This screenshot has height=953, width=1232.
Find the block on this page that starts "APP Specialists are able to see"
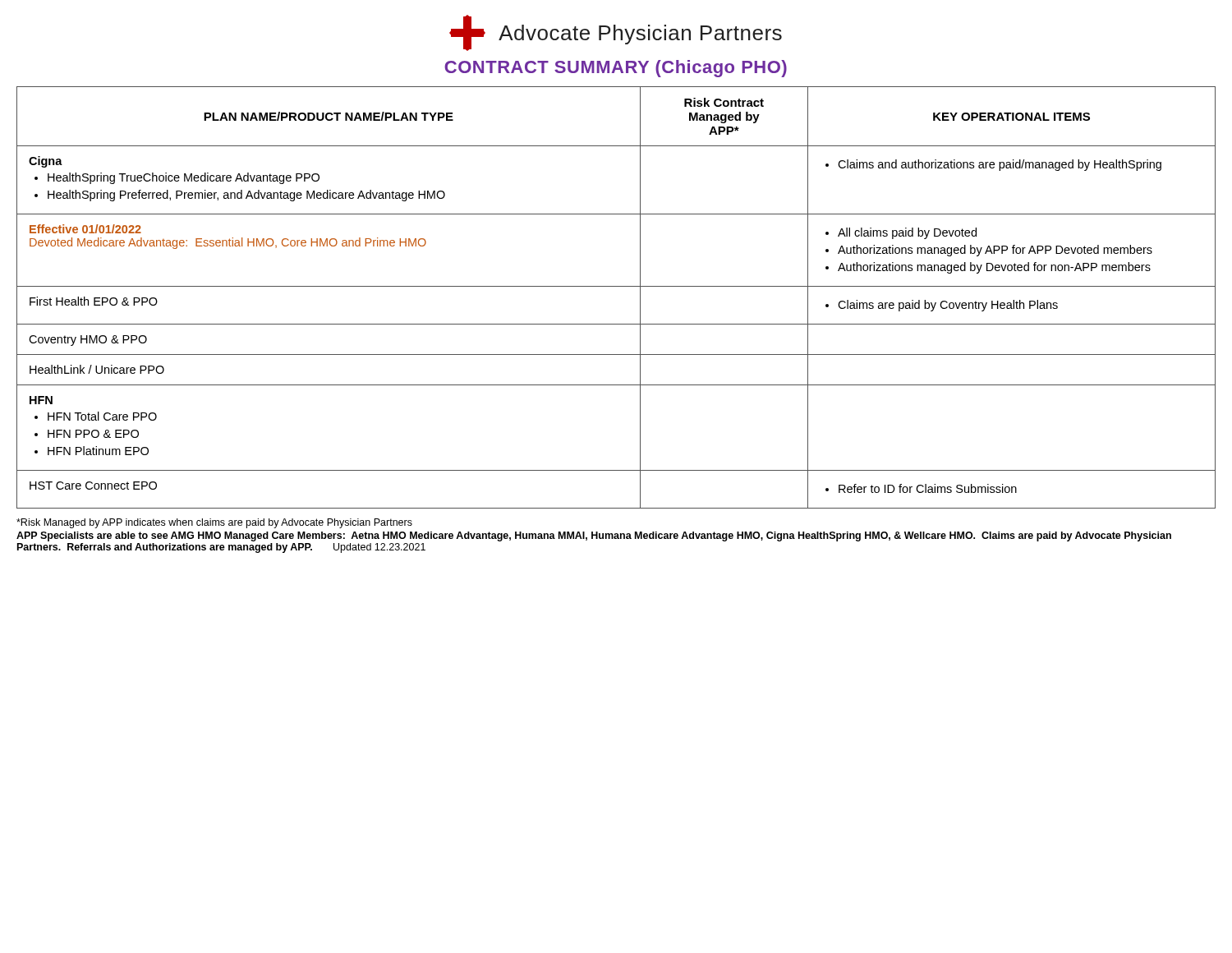point(616,541)
